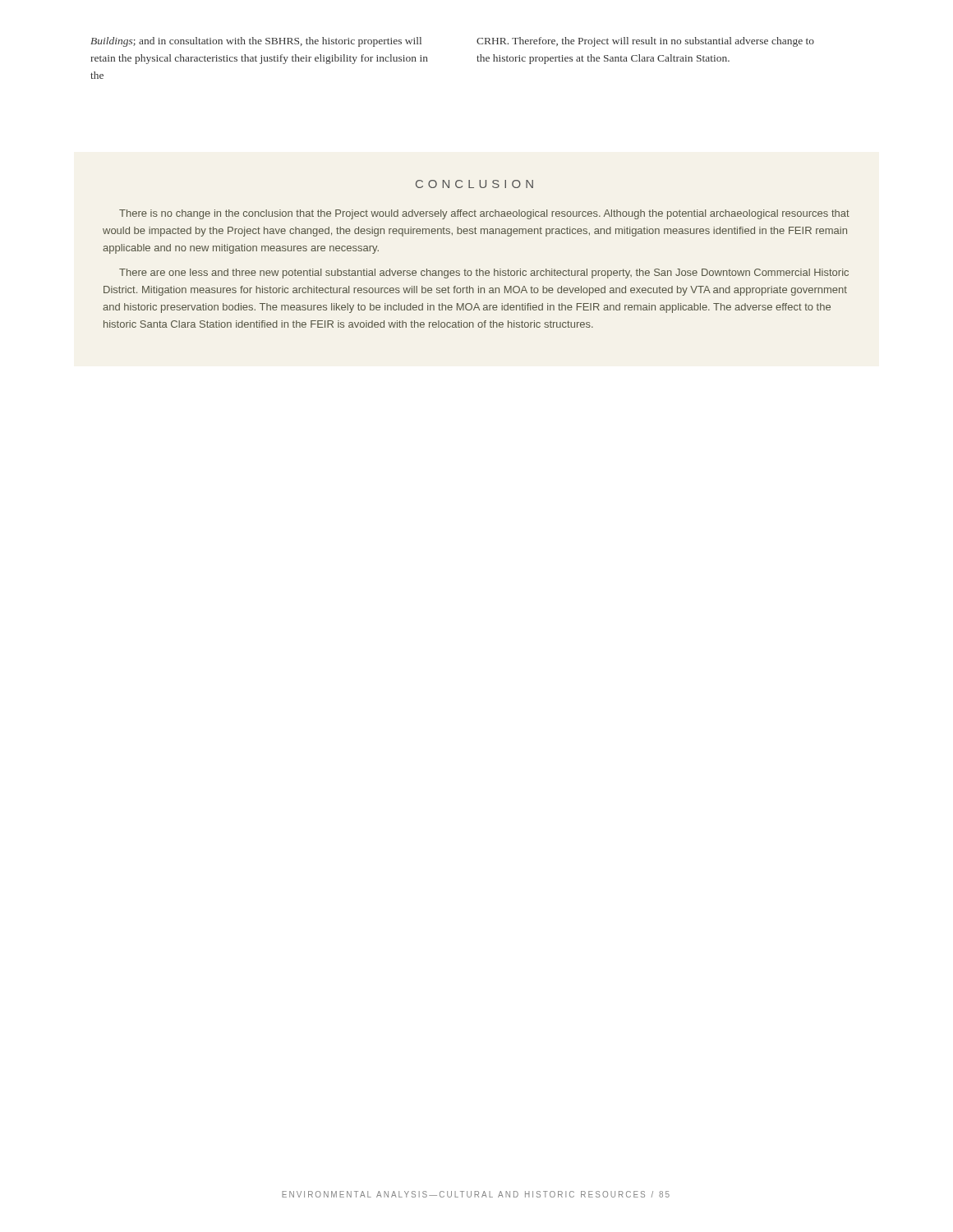Click the section header
Image resolution: width=953 pixels, height=1232 pixels.
click(476, 184)
